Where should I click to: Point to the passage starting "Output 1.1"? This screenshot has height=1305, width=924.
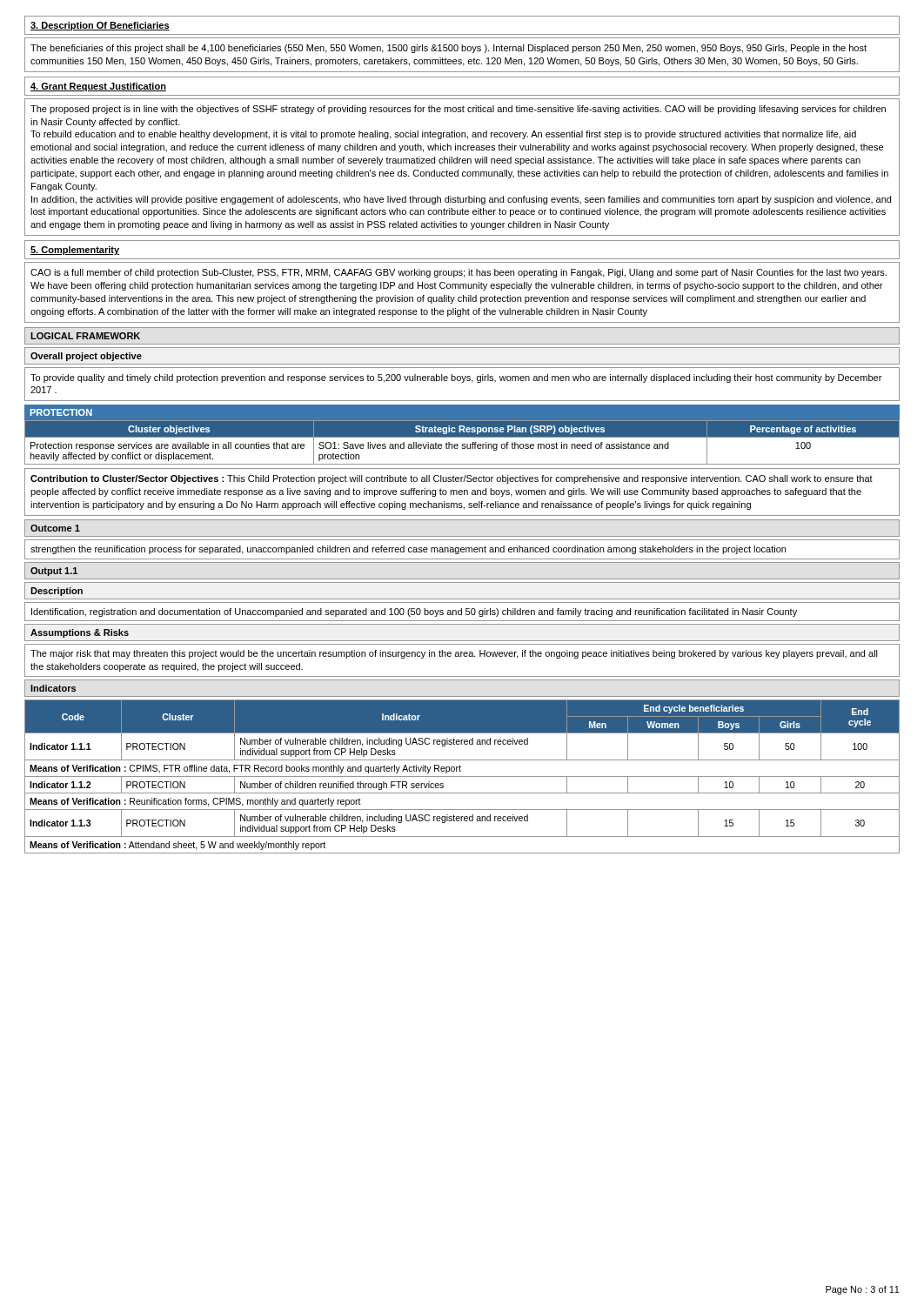[54, 570]
